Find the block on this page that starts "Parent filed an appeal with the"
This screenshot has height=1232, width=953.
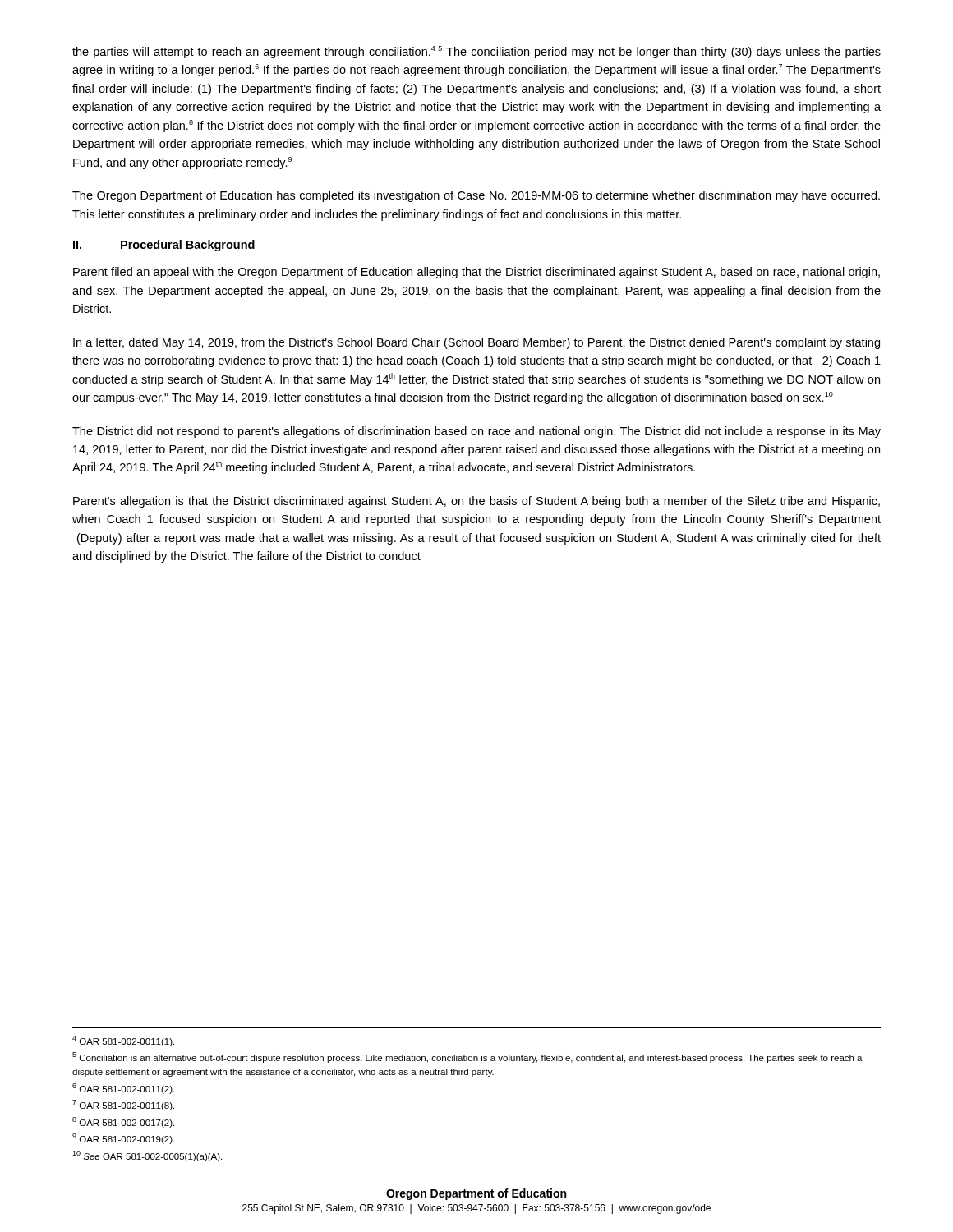tap(476, 291)
